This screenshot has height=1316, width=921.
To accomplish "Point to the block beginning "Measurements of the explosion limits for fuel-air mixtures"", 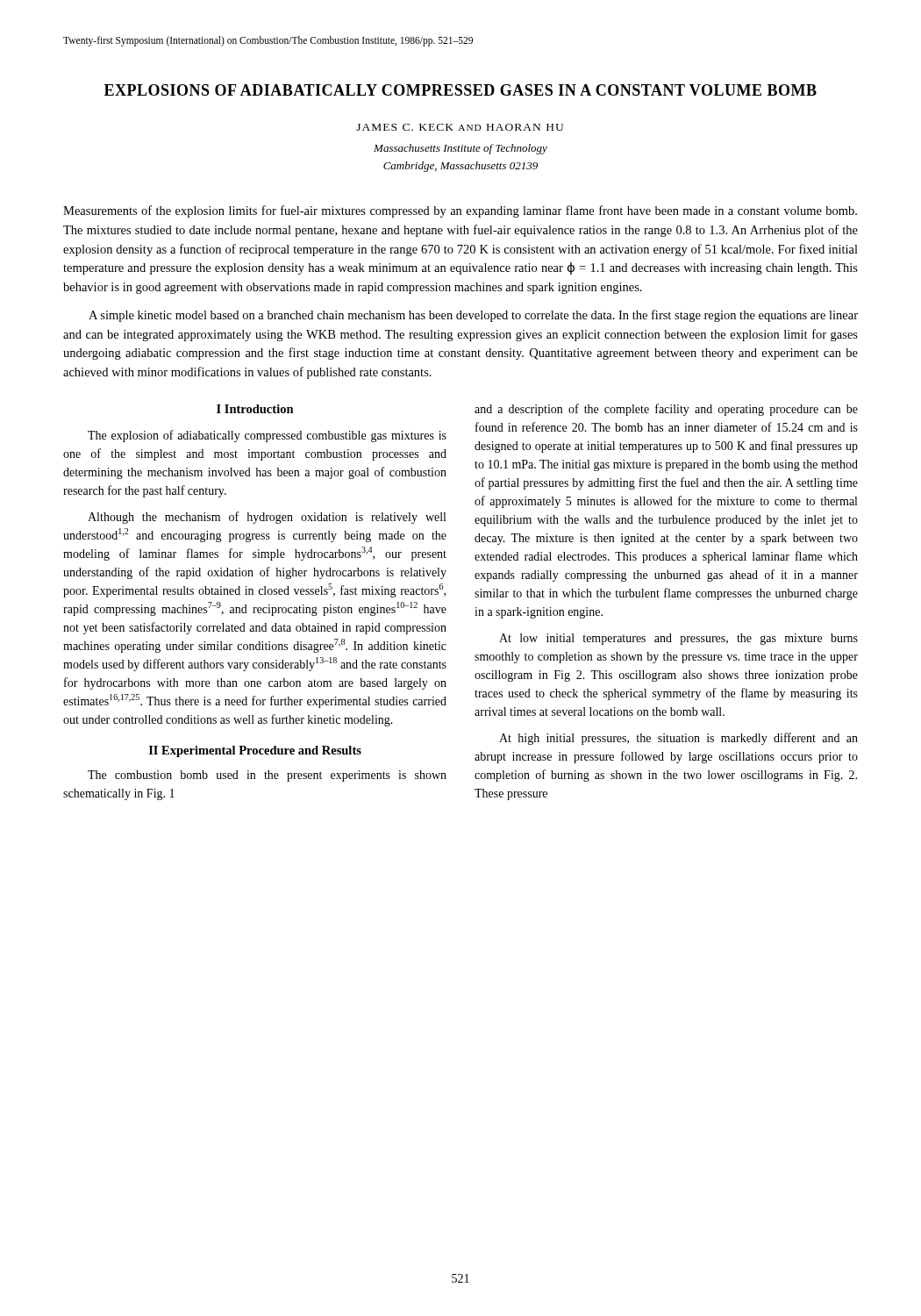I will point(460,292).
